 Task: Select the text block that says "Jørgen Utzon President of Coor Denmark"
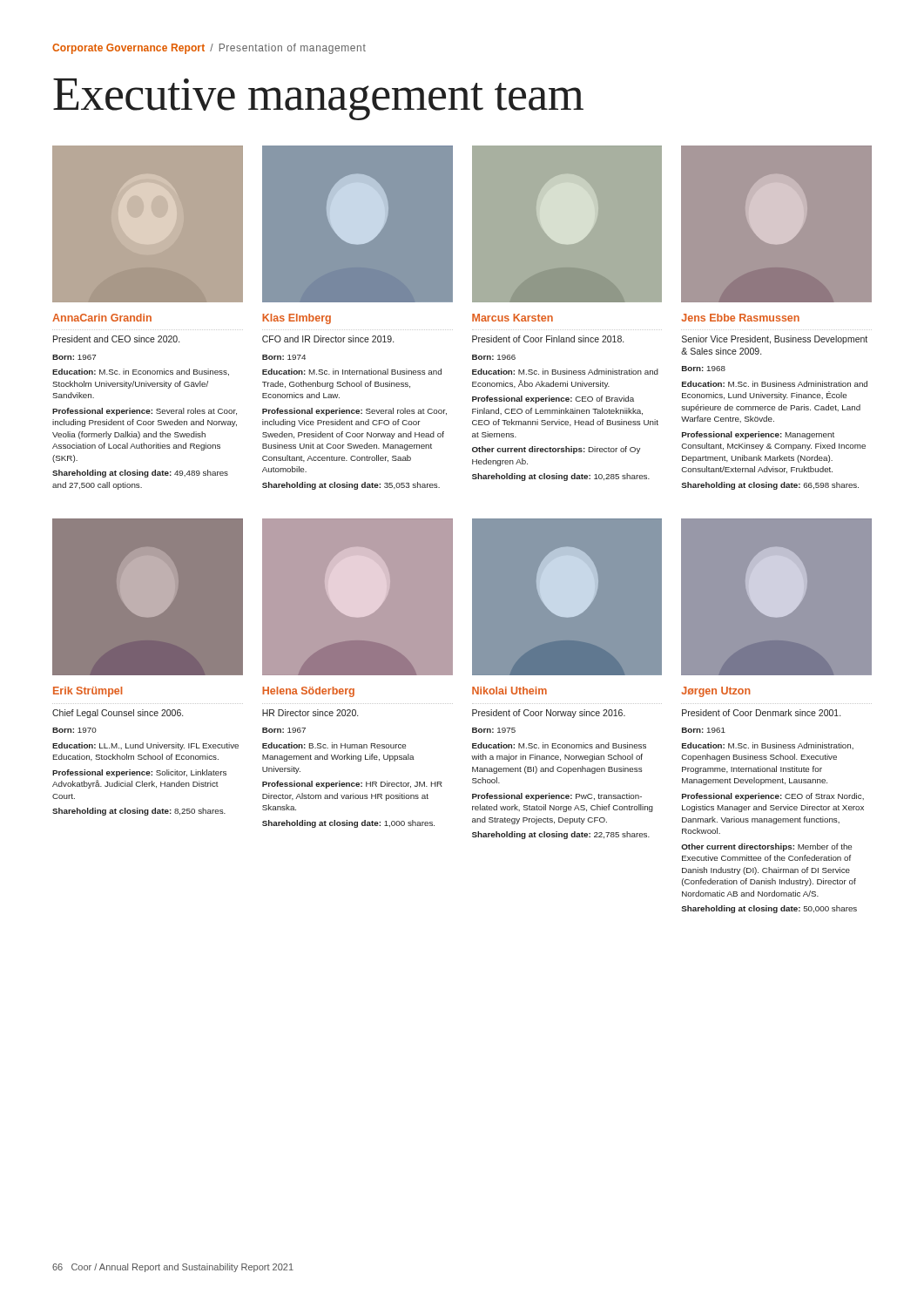pyautogui.click(x=776, y=800)
